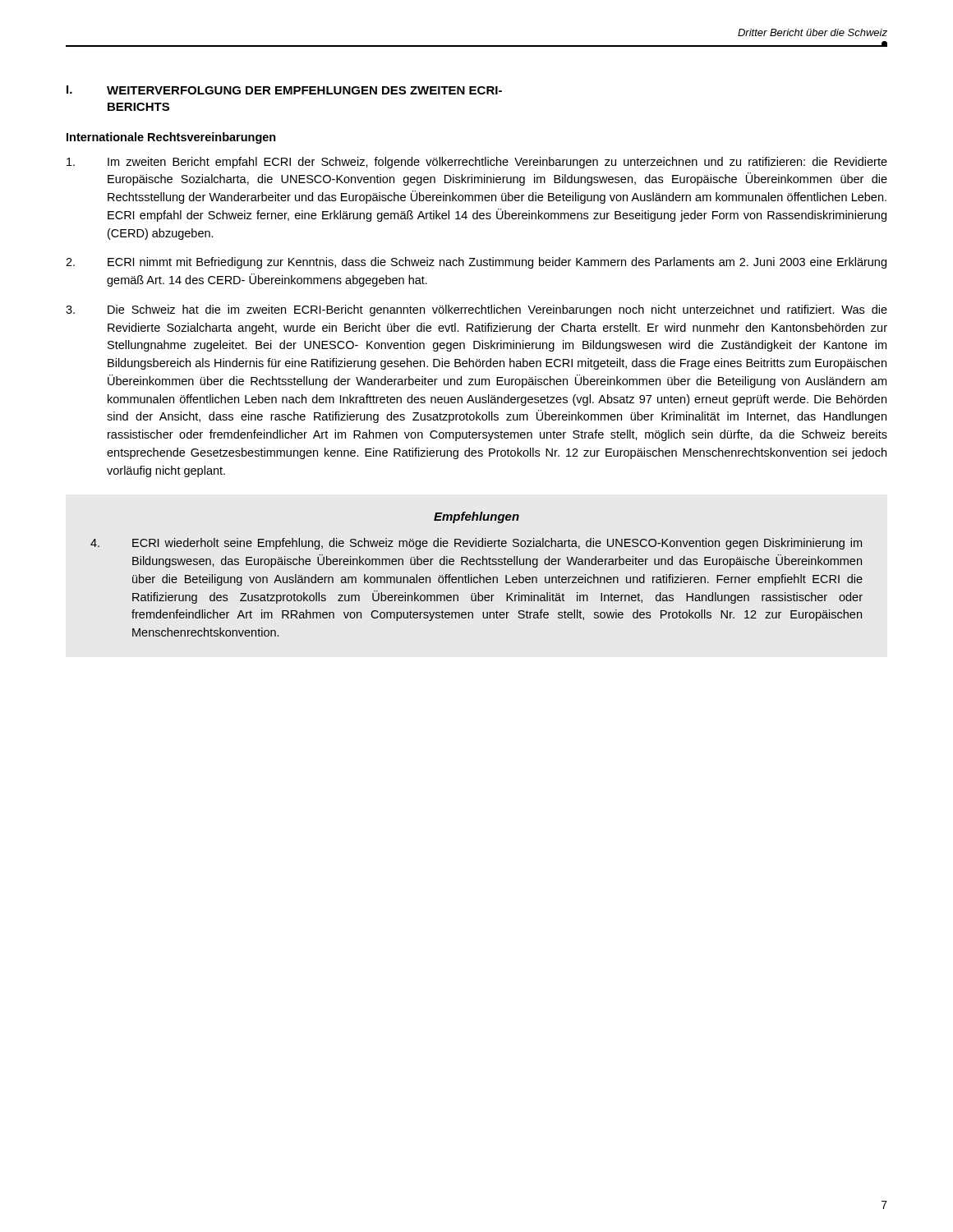Image resolution: width=953 pixels, height=1232 pixels.
Task: Where is the passage that starts "3. Die Schweiz hat die im zweiten ECRI-Bericht"?
Action: 476,391
